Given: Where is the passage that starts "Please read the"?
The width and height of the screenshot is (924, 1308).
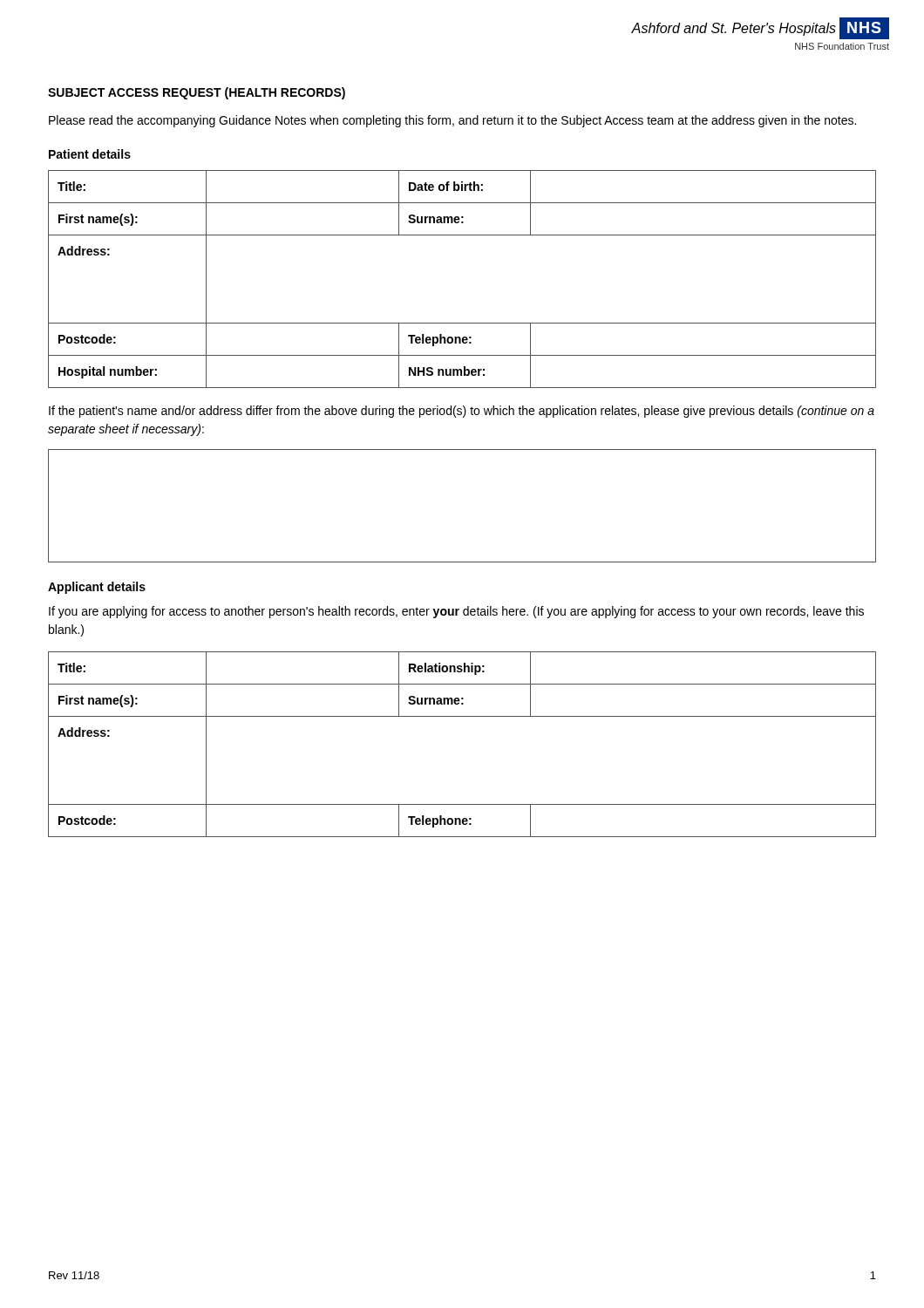Looking at the screenshot, I should pyautogui.click(x=453, y=120).
